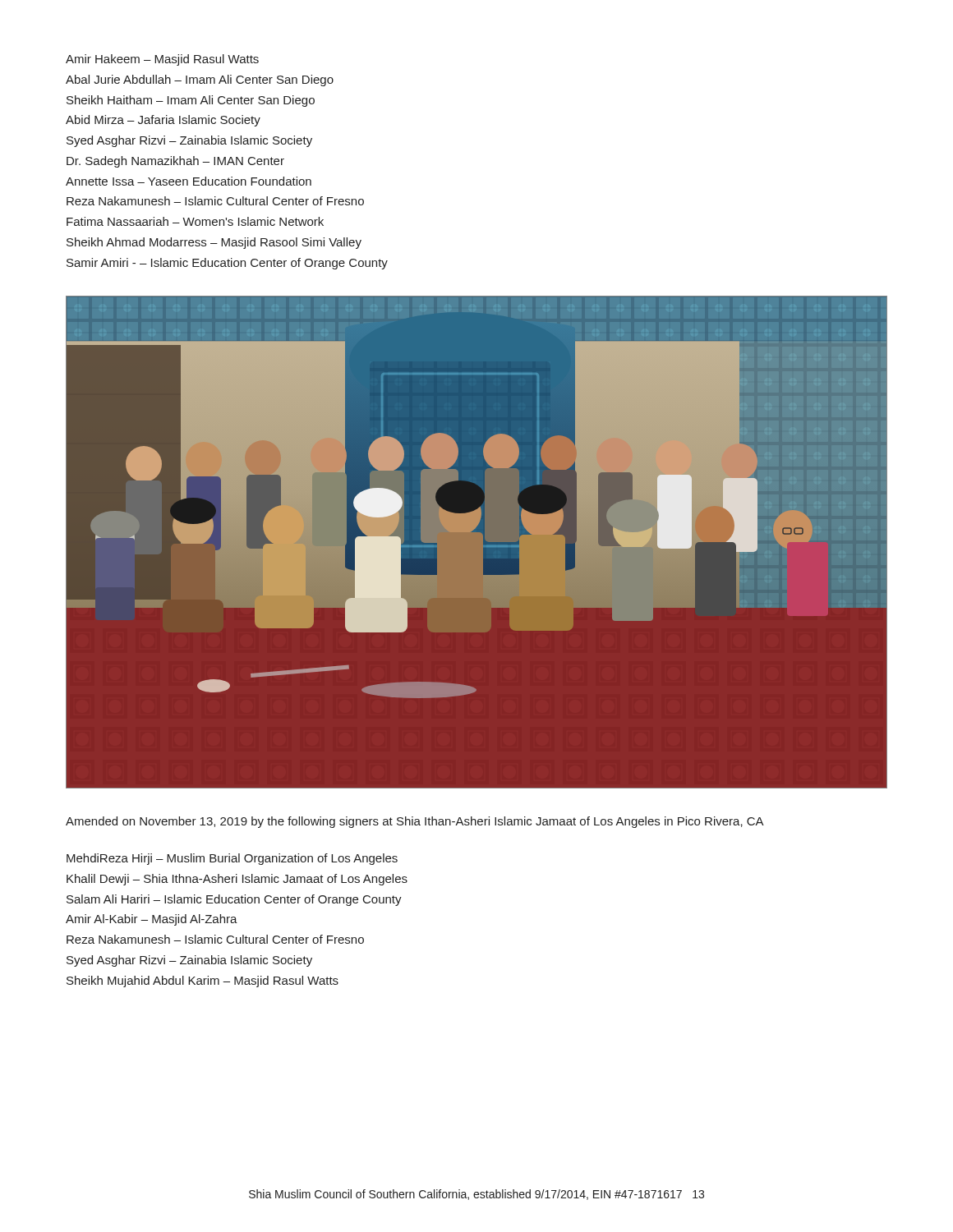Find the text block starting "Amended on November 13, 2019 by"
Image resolution: width=953 pixels, height=1232 pixels.
tap(415, 821)
